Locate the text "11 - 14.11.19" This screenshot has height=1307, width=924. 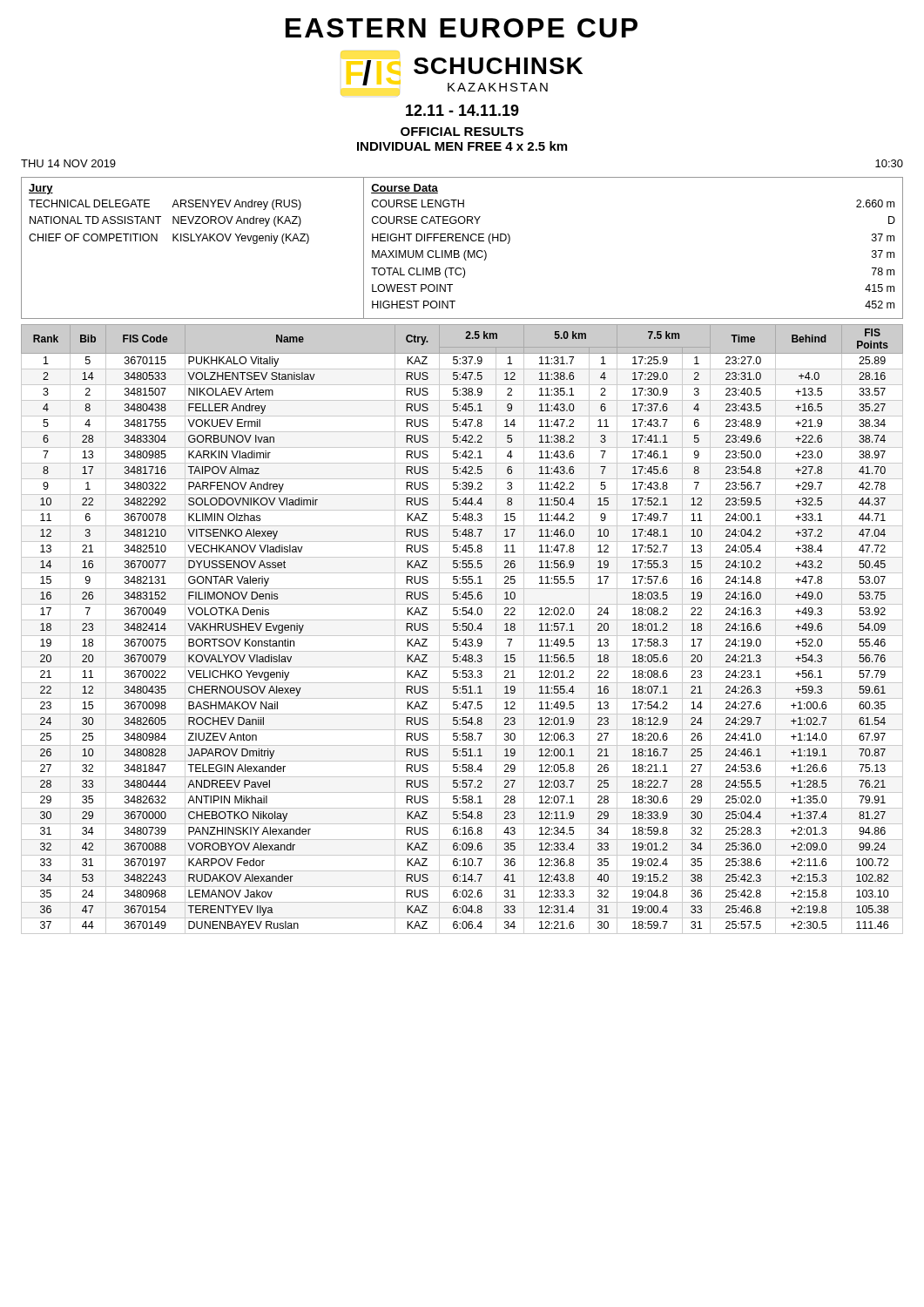462,111
